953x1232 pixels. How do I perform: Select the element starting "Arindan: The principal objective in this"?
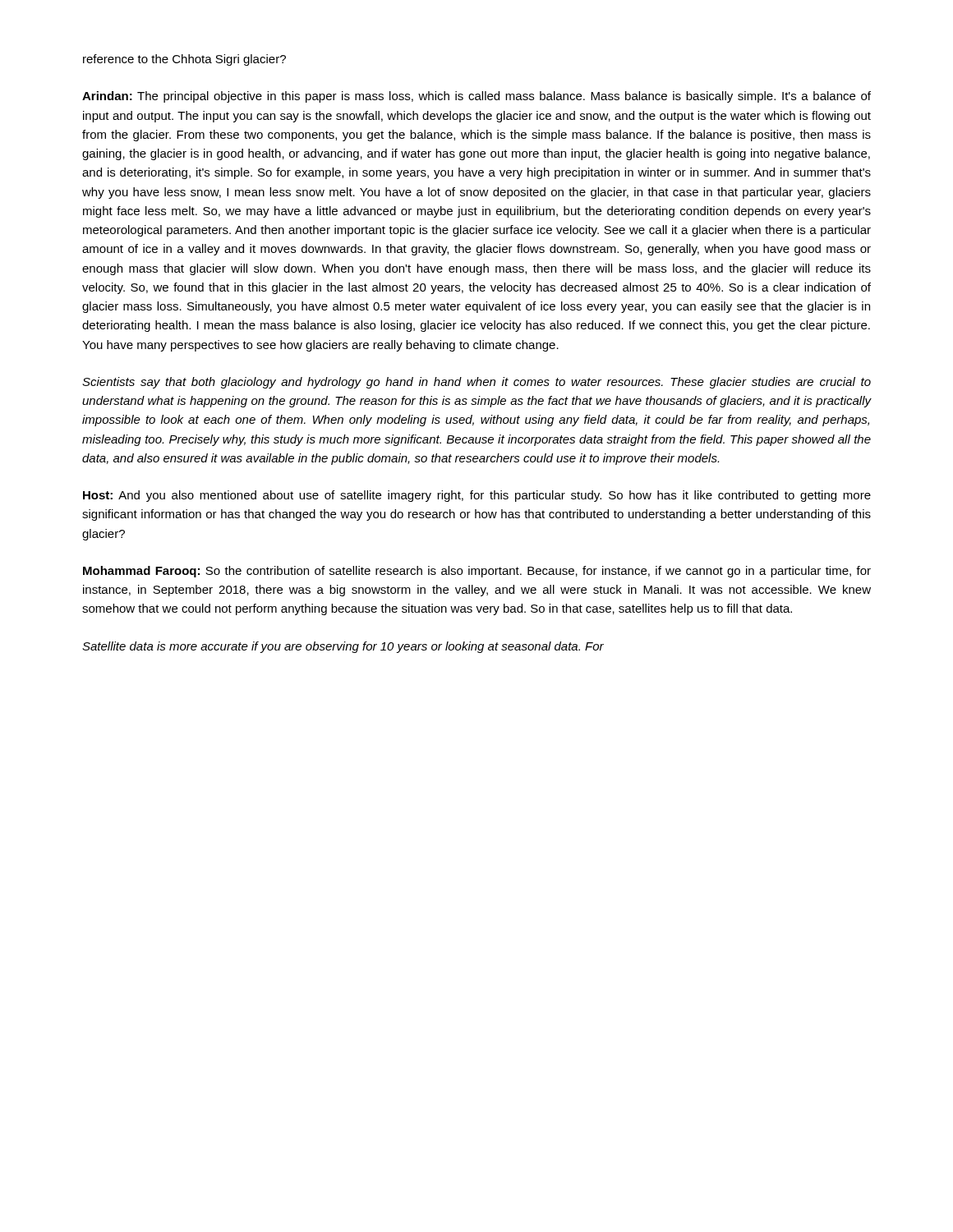coord(476,220)
